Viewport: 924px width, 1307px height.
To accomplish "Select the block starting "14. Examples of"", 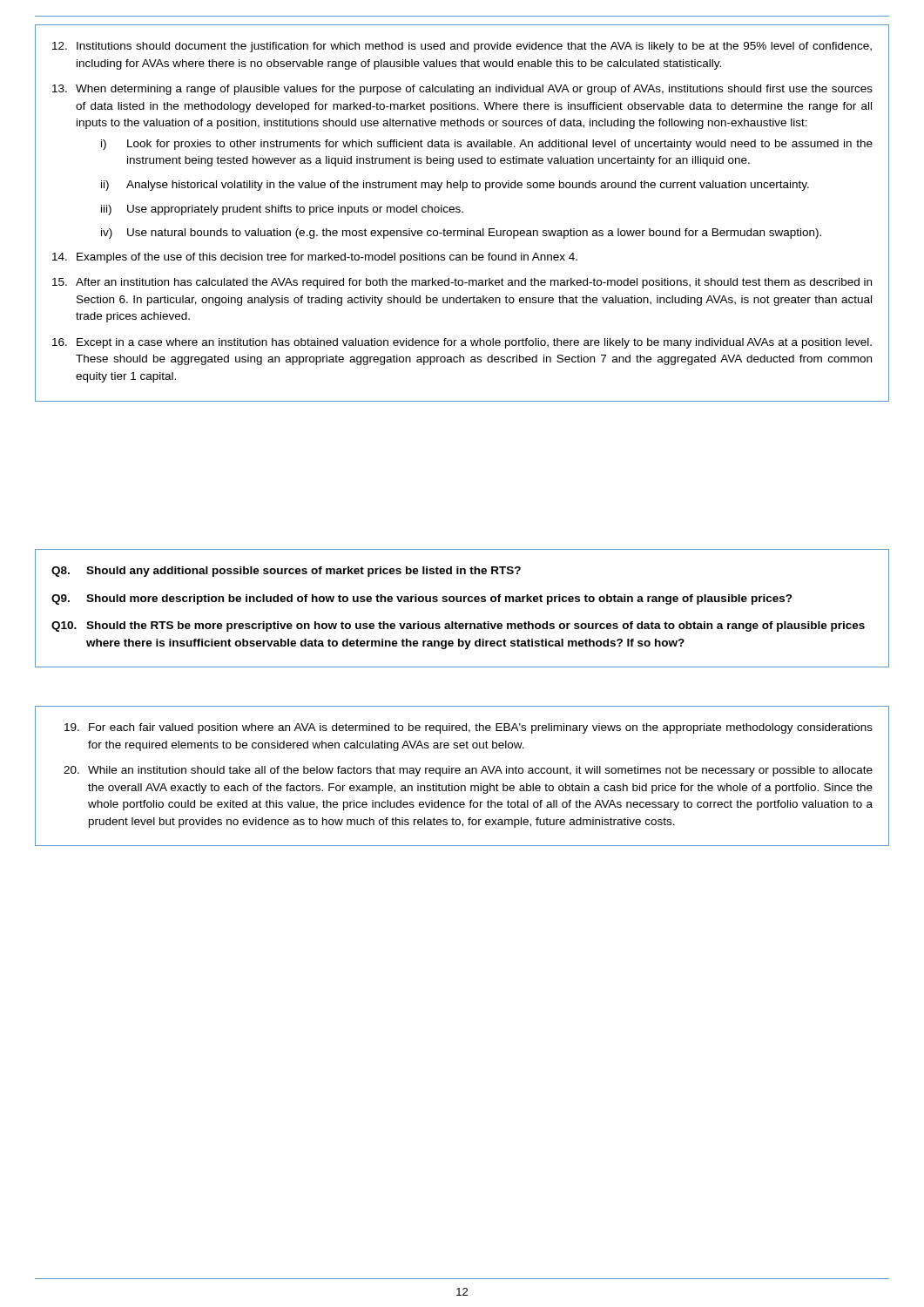I will click(462, 257).
